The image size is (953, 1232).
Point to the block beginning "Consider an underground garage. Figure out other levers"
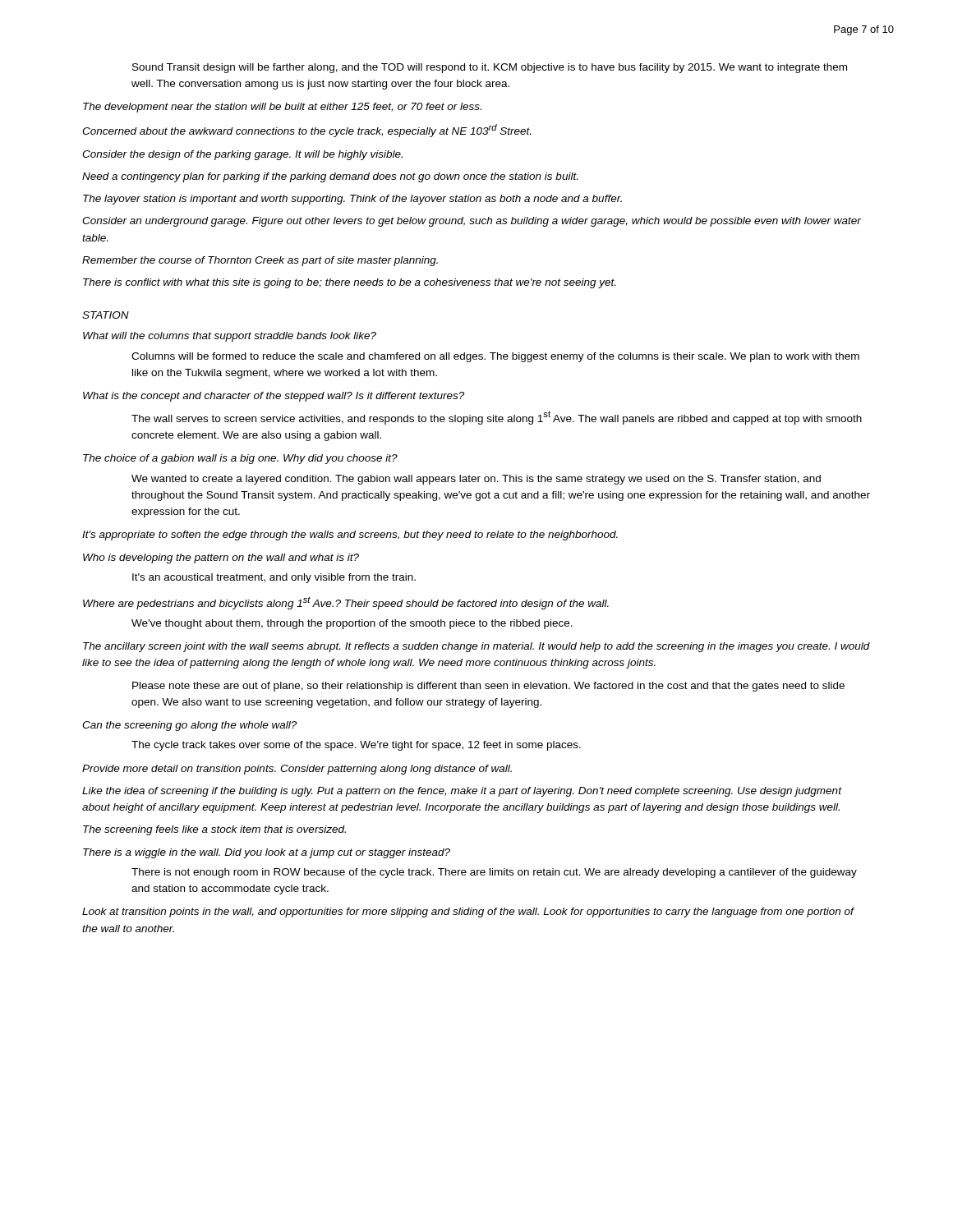tap(471, 229)
